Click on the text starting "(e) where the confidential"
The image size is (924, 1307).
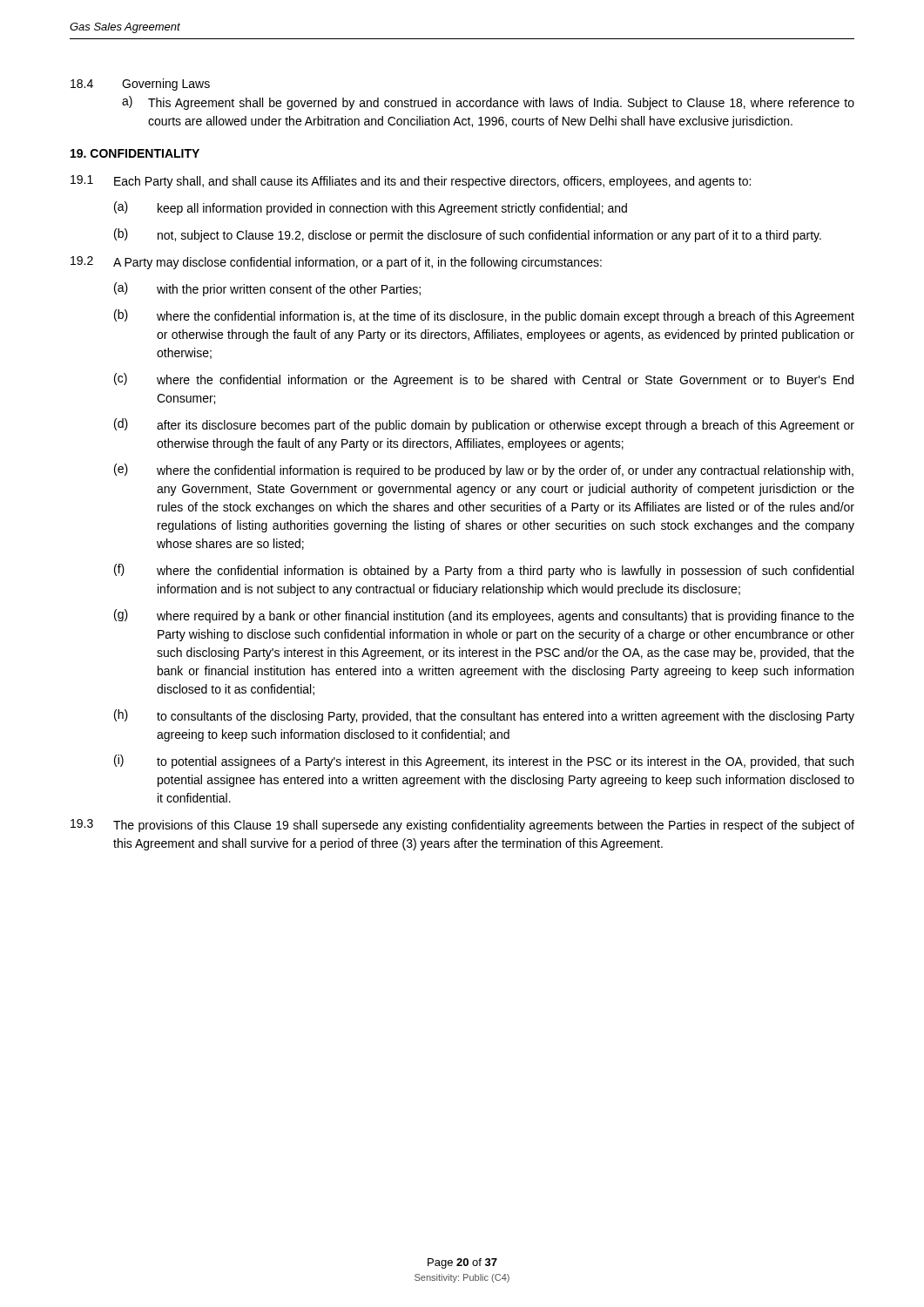pyautogui.click(x=484, y=508)
